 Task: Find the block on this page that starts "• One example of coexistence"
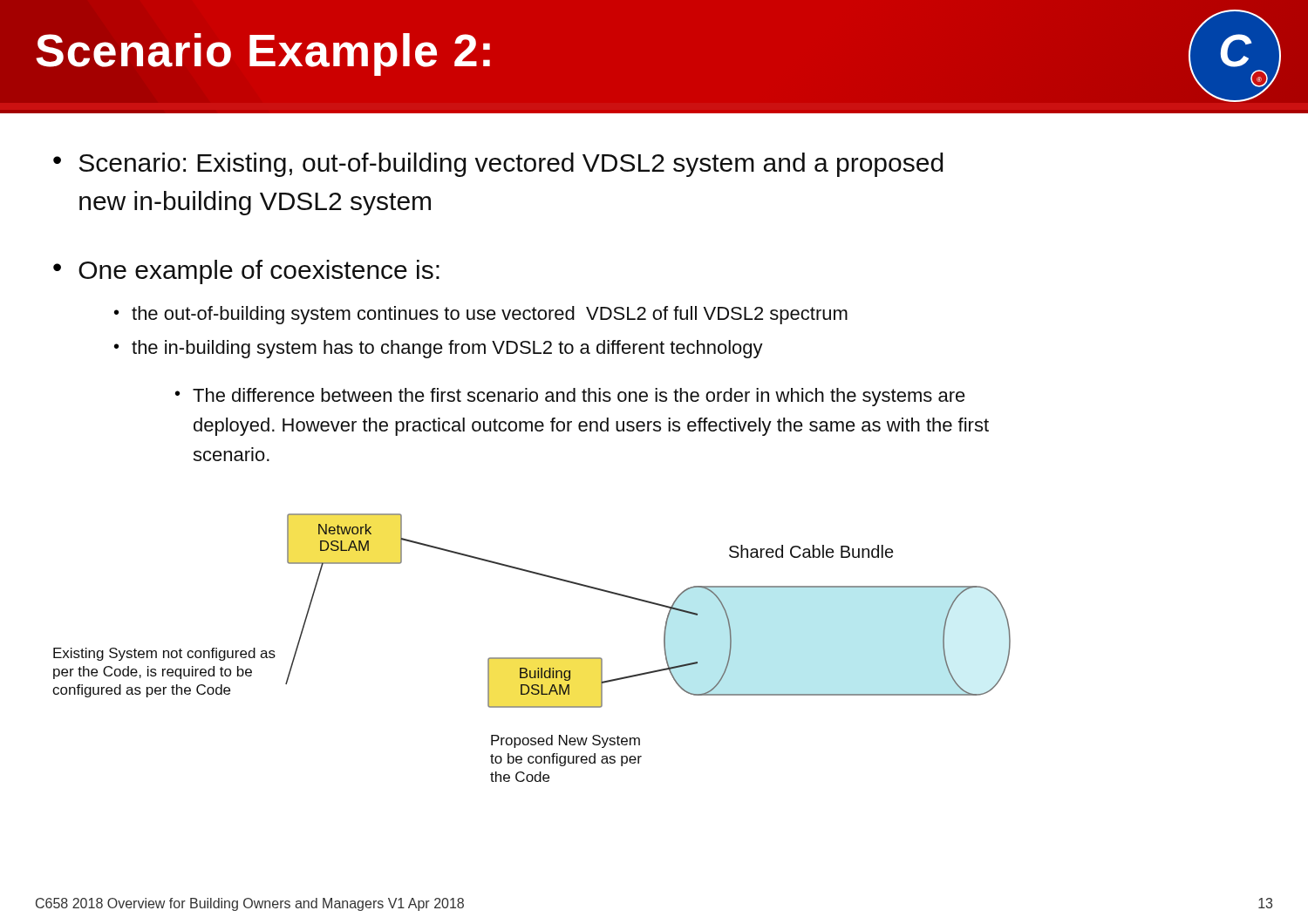coord(247,270)
